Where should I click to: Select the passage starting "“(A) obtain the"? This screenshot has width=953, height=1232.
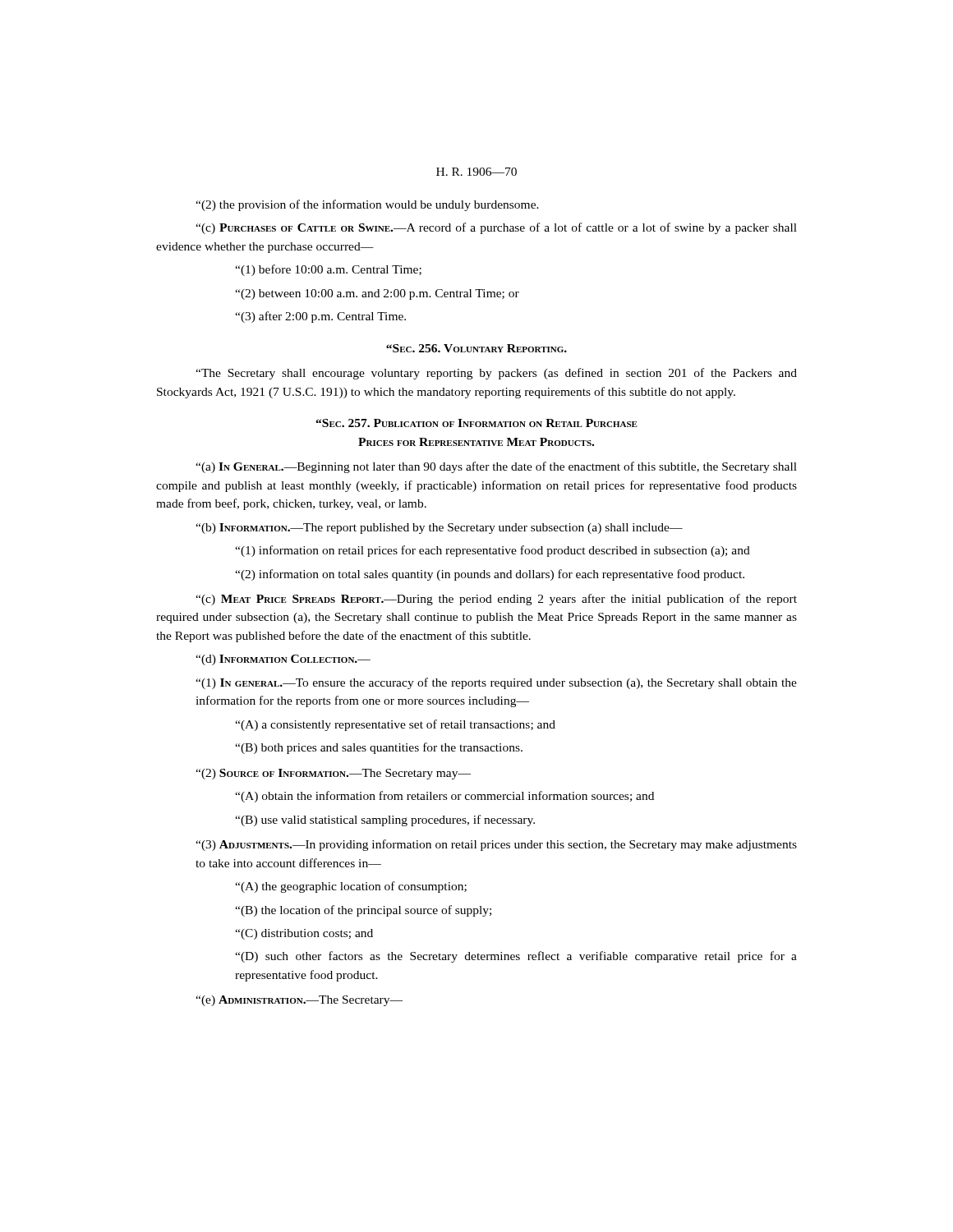[445, 796]
